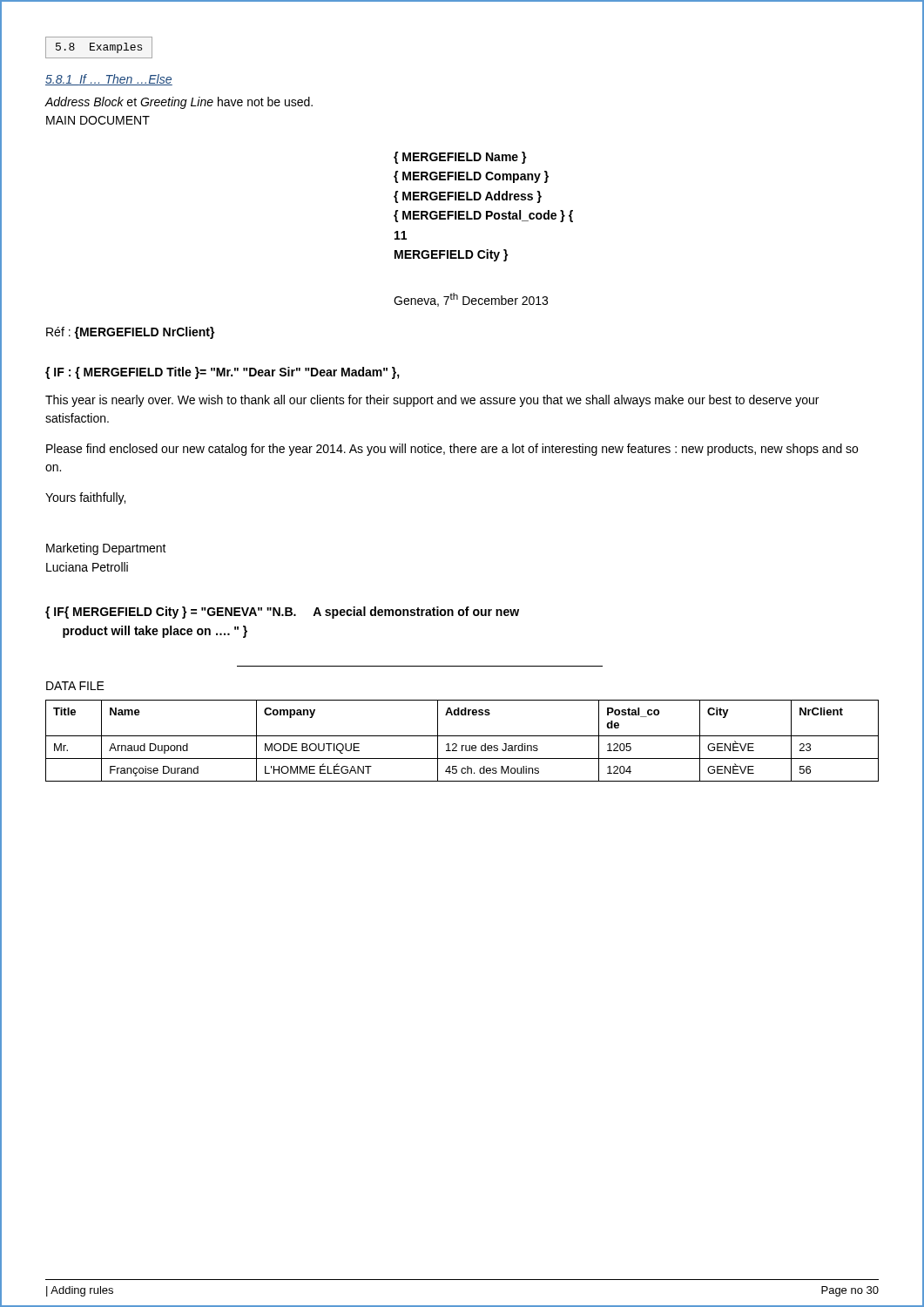This screenshot has width=924, height=1307.
Task: Click the passage that begins "{ MERGEFIELD Name } { MERGEFIELD Company"
Action: tap(483, 206)
